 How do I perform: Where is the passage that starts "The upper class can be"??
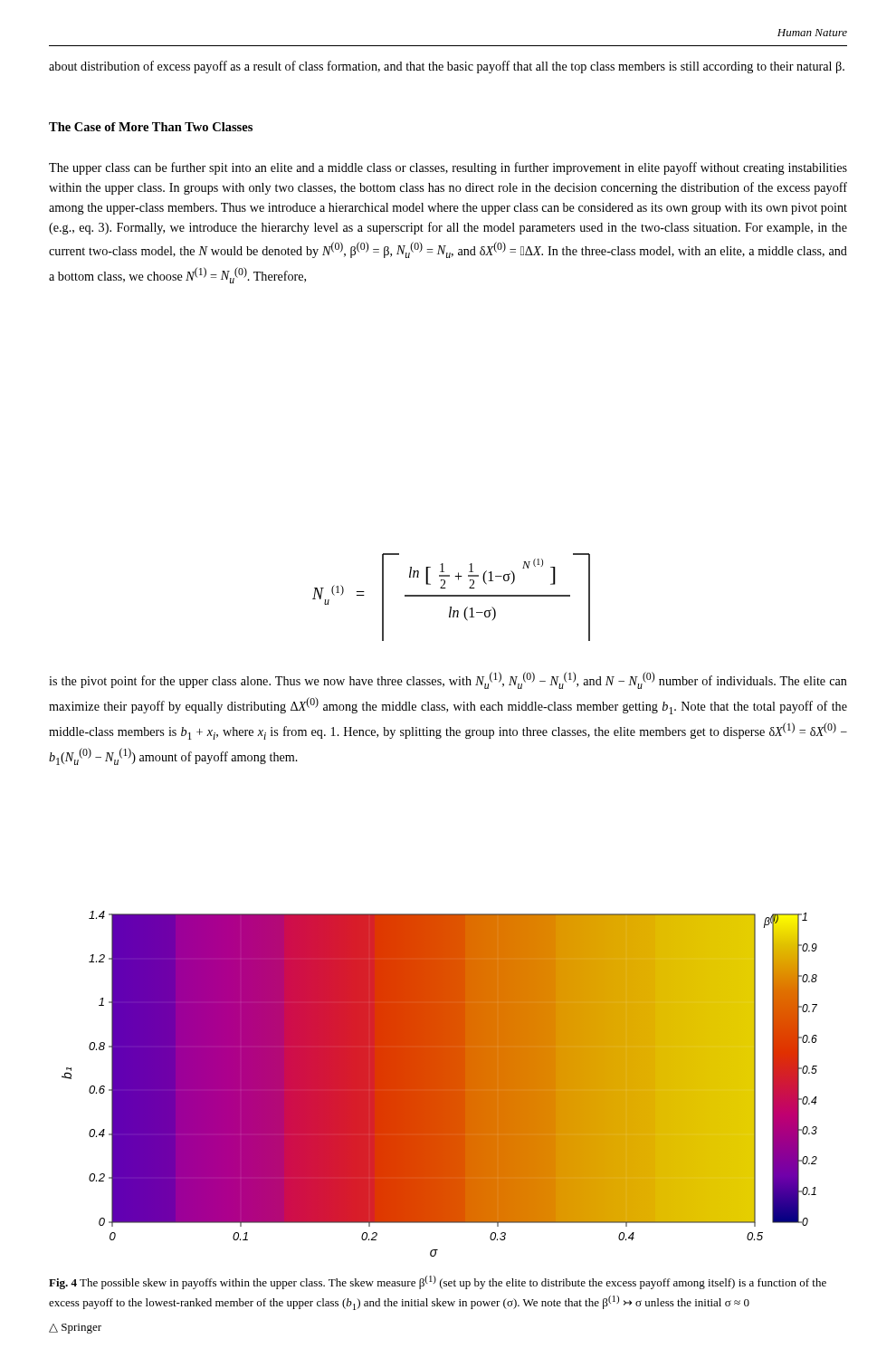[x=448, y=223]
